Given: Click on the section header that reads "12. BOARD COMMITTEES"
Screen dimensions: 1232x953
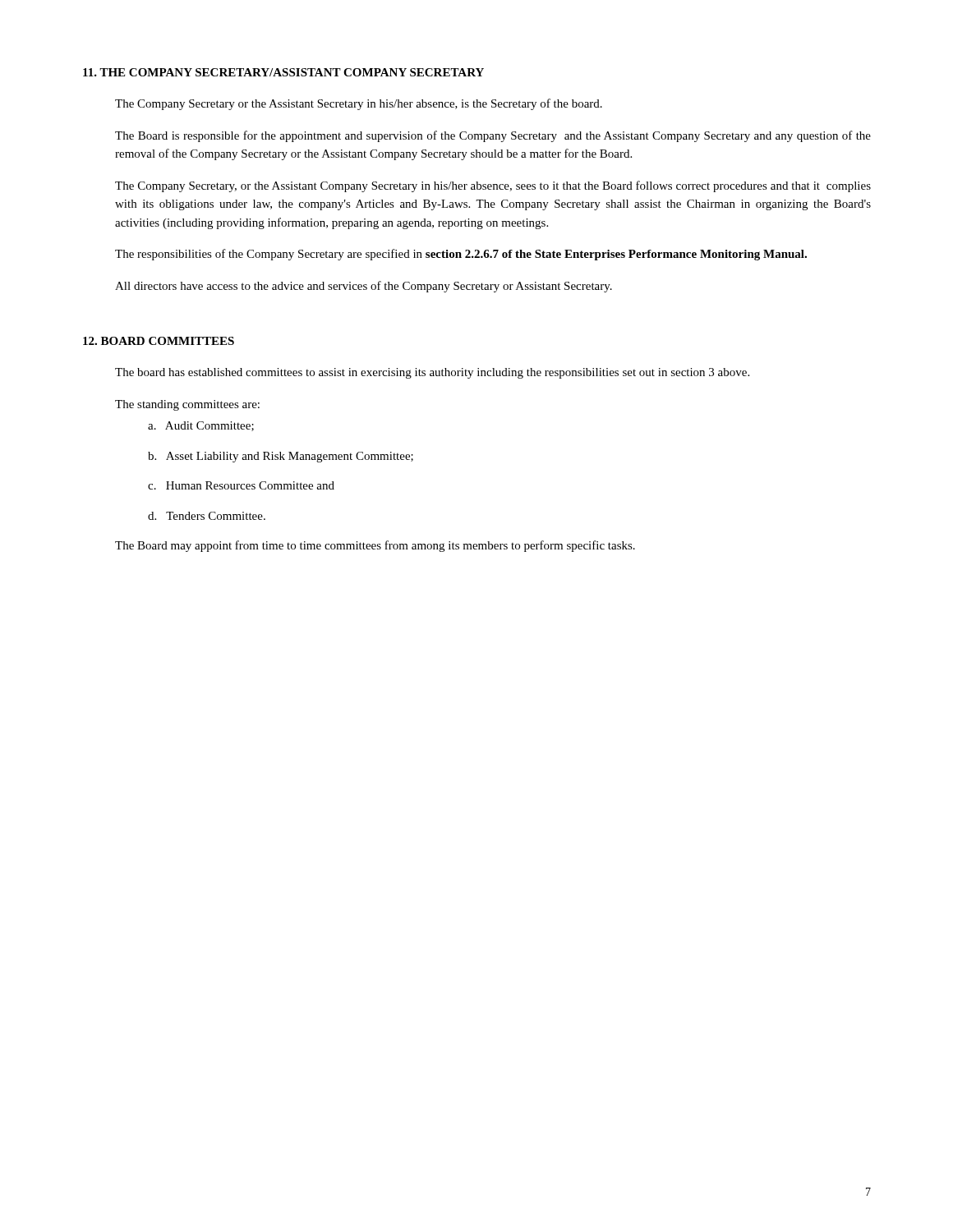Looking at the screenshot, I should tap(158, 341).
